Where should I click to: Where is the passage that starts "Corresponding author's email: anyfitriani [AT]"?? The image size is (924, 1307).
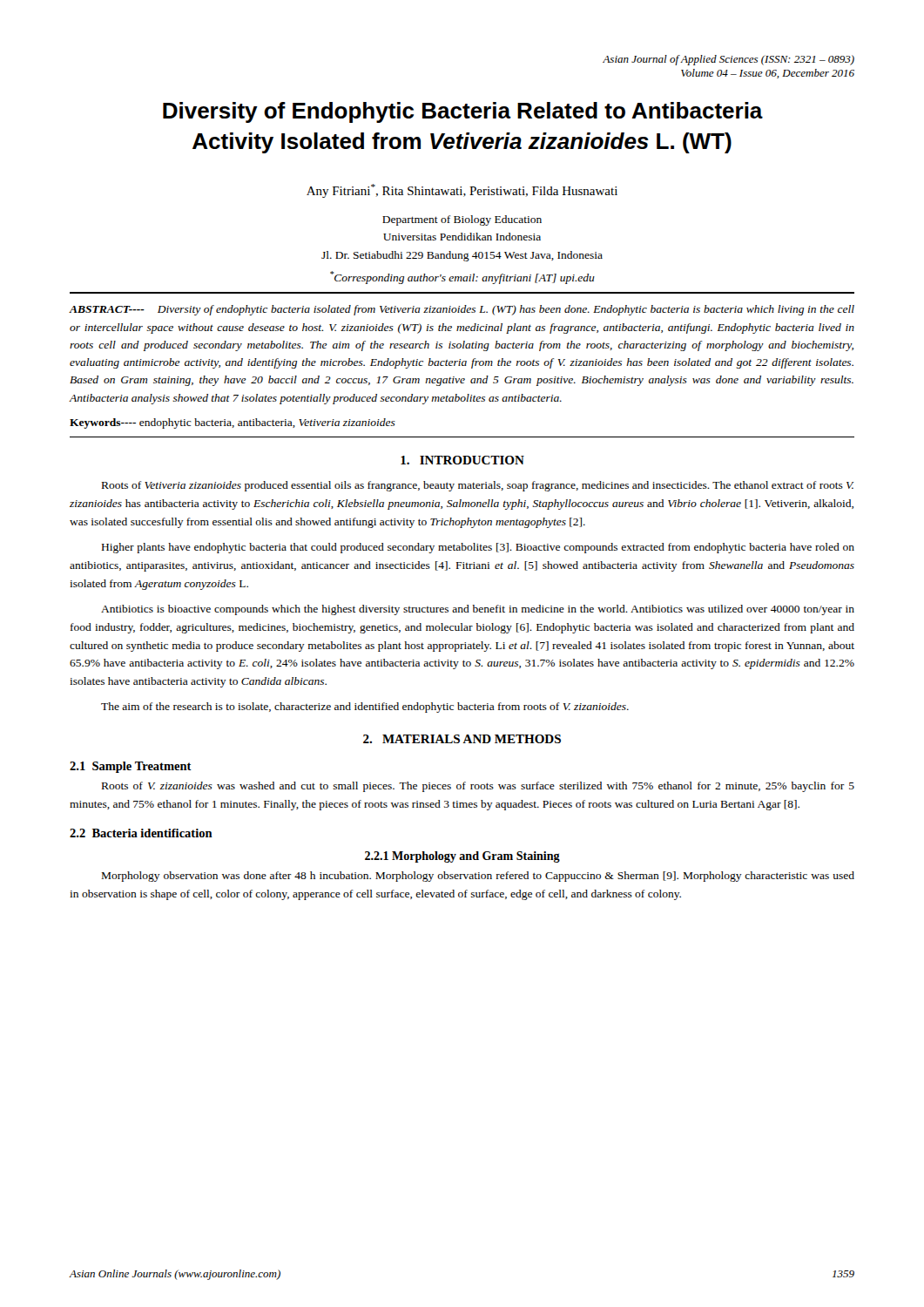(x=462, y=277)
